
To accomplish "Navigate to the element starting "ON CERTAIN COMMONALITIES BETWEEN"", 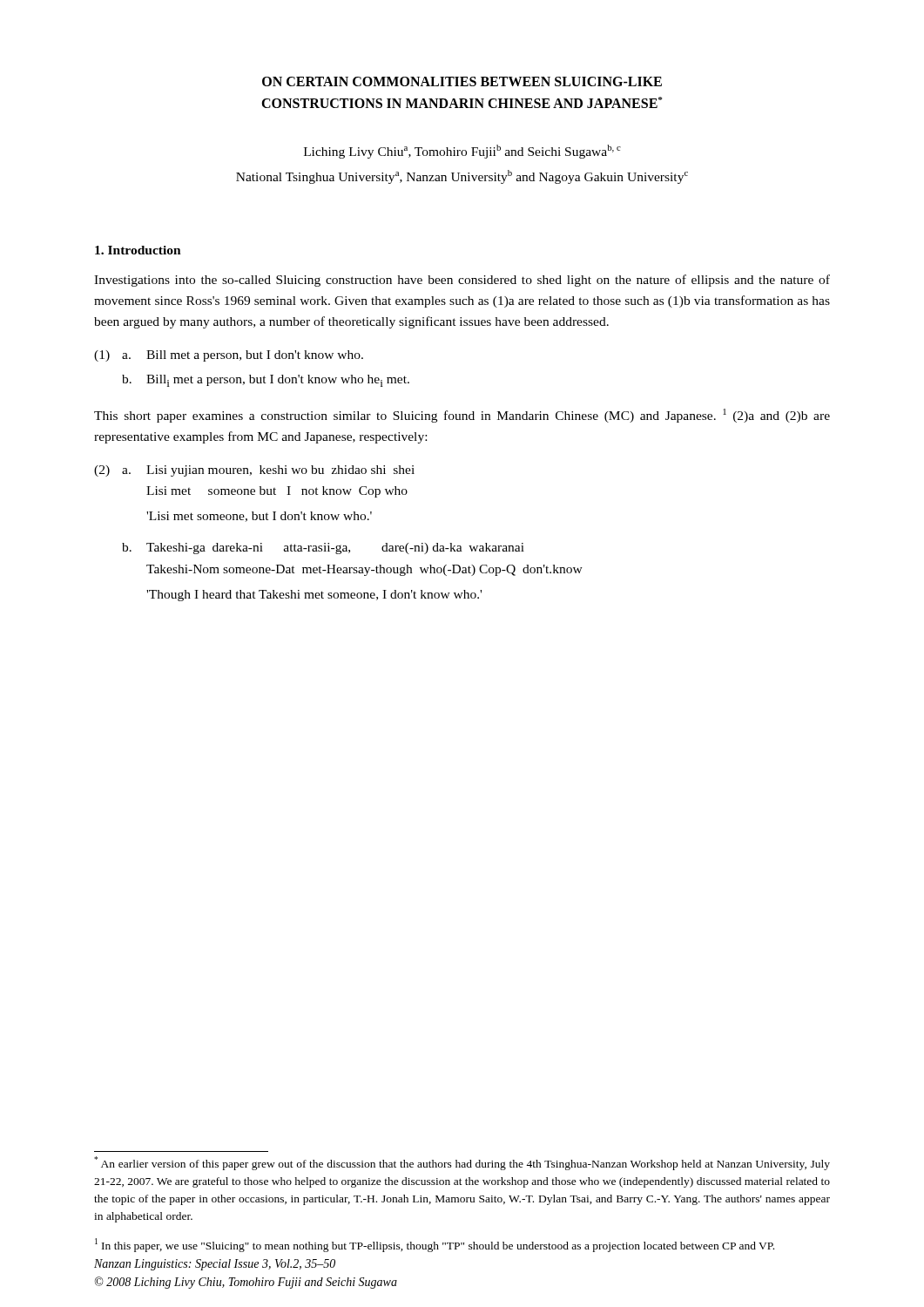I will click(462, 93).
